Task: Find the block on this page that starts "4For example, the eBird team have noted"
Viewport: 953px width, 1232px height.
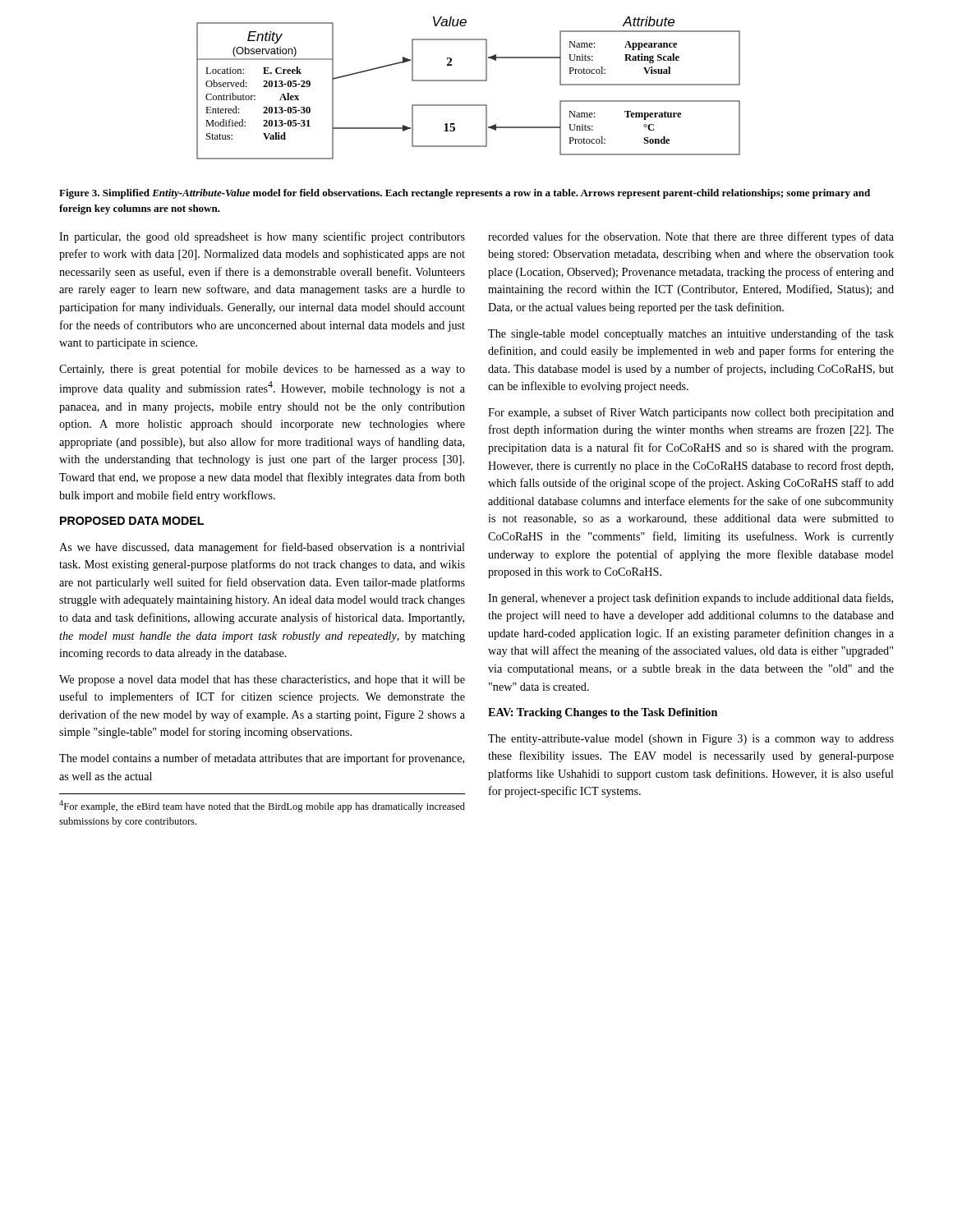Action: 262,813
